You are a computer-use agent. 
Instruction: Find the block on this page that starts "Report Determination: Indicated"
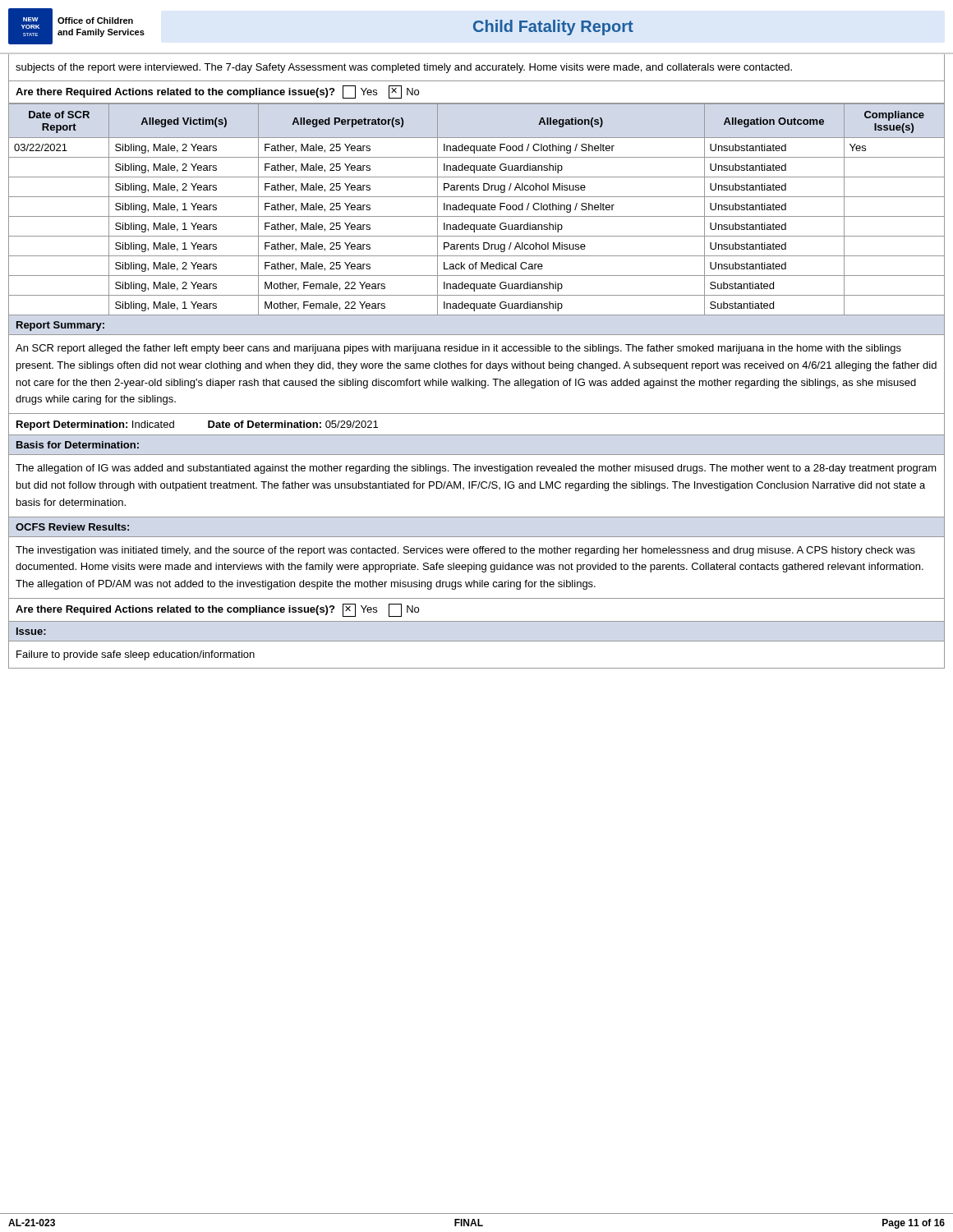[197, 424]
